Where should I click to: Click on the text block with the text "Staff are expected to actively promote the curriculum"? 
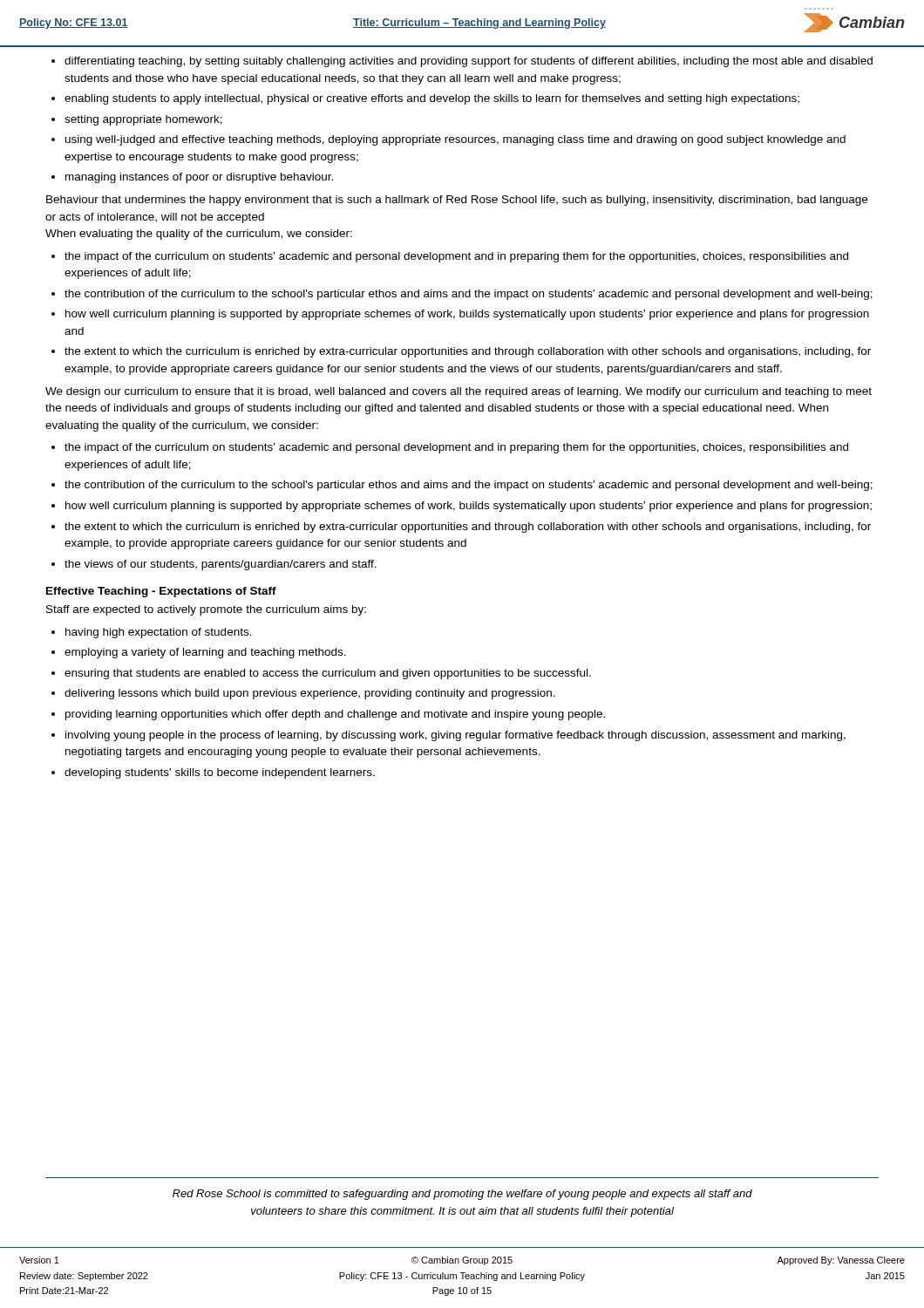tap(206, 610)
